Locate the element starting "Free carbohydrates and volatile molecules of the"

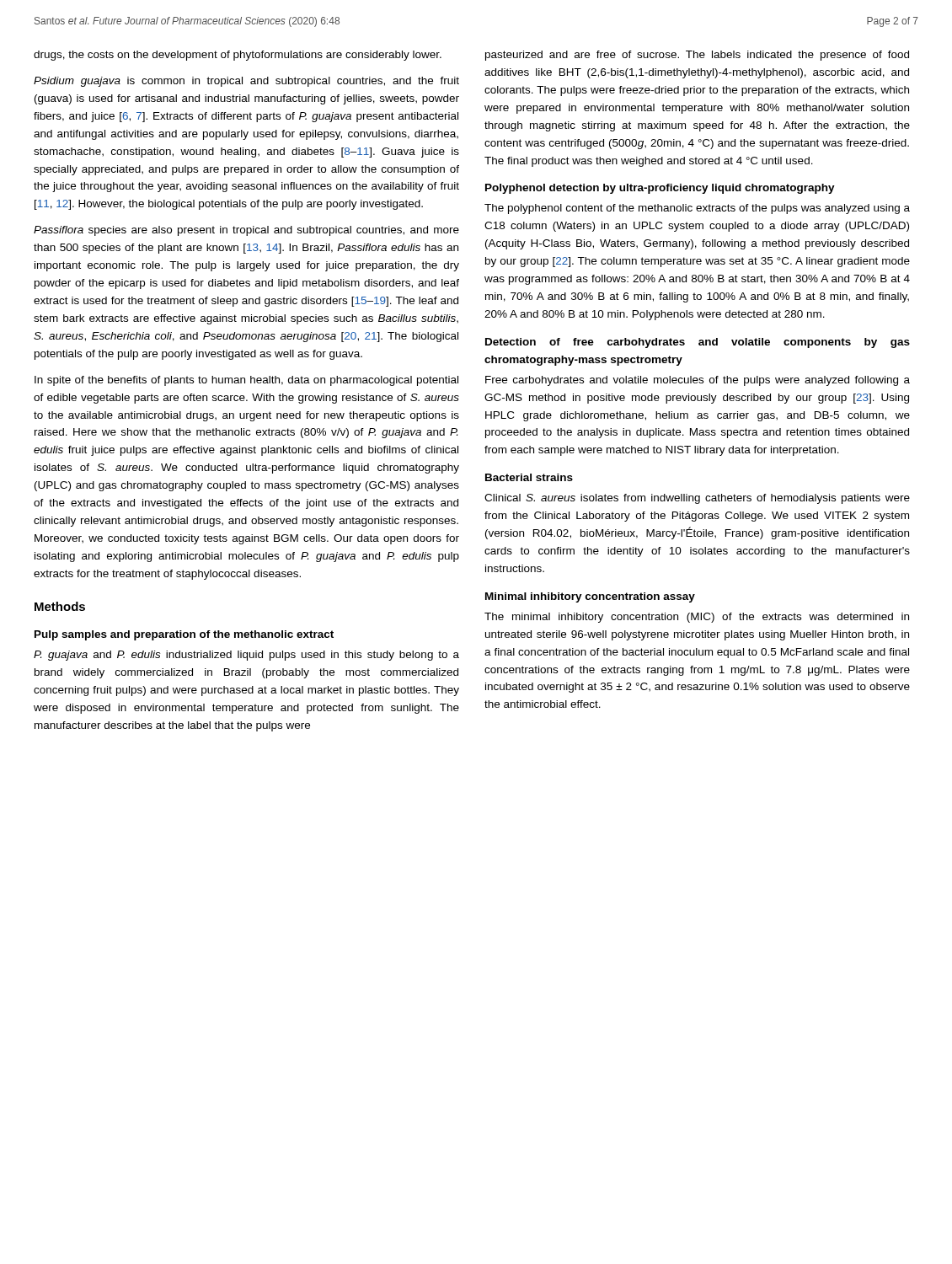tap(697, 415)
